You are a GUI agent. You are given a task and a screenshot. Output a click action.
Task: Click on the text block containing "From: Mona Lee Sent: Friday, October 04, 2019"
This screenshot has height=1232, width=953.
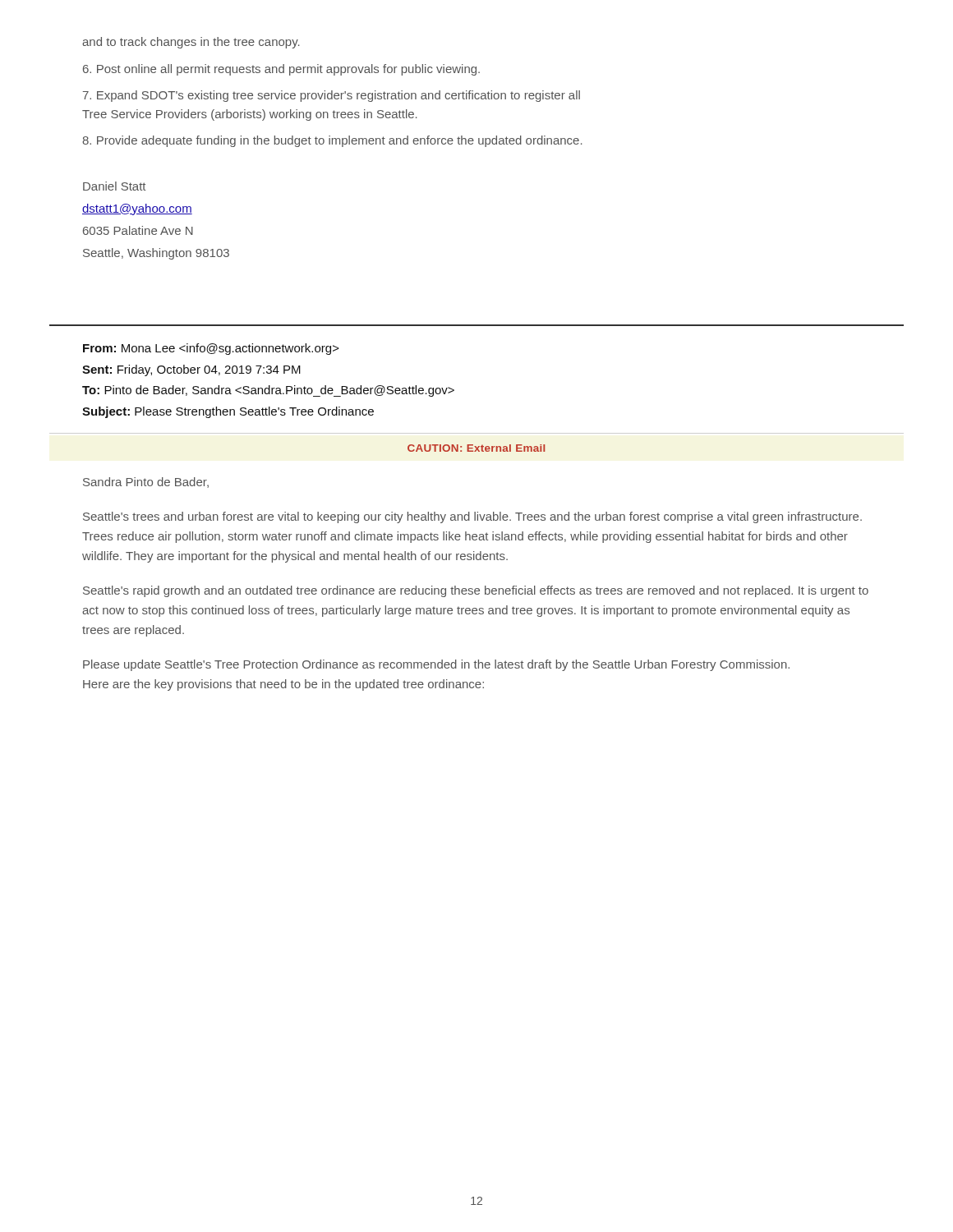click(x=268, y=379)
